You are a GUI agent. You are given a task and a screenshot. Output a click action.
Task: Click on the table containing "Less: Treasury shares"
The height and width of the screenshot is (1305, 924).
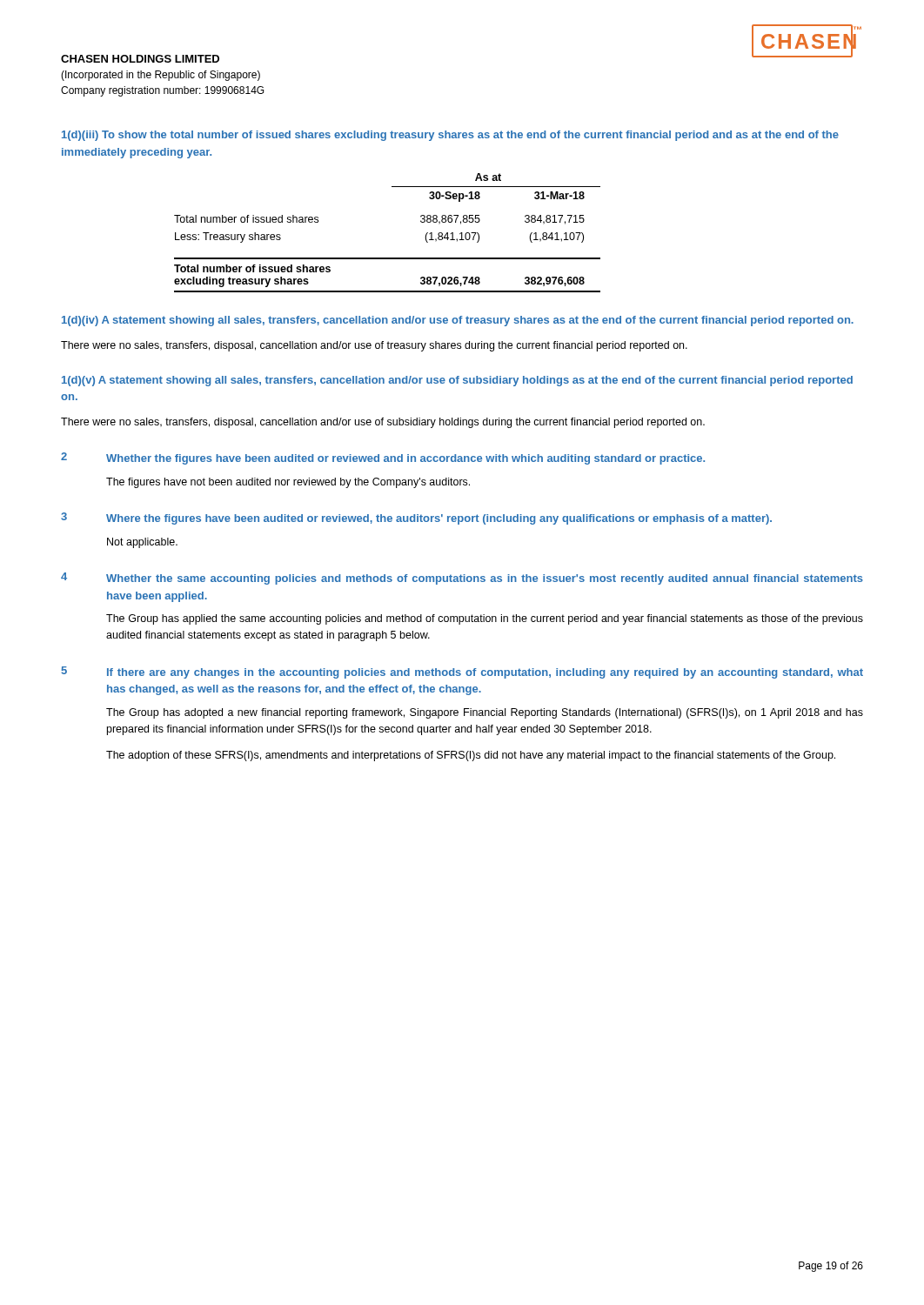(462, 231)
